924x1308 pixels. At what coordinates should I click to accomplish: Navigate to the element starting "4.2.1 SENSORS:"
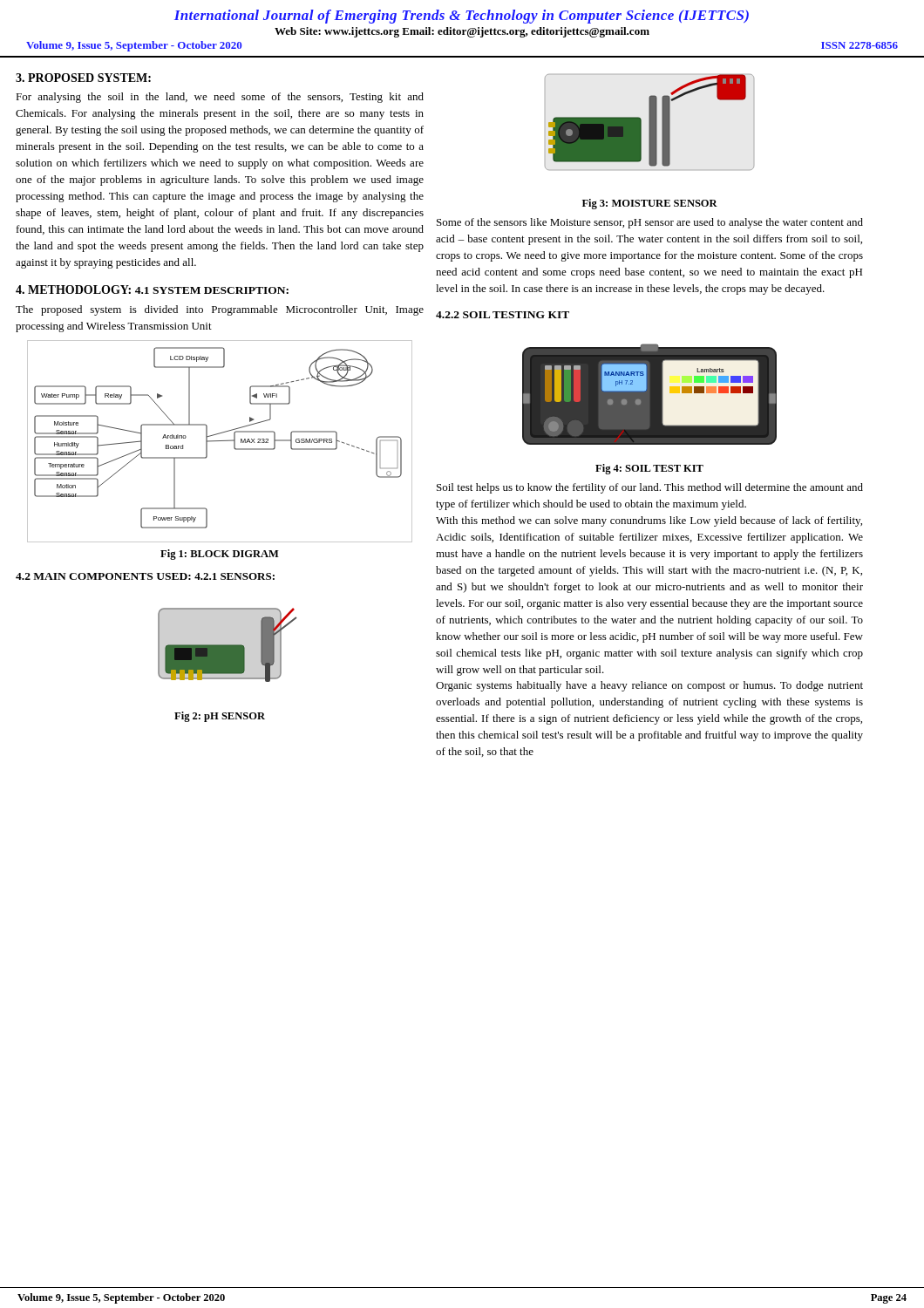[235, 576]
